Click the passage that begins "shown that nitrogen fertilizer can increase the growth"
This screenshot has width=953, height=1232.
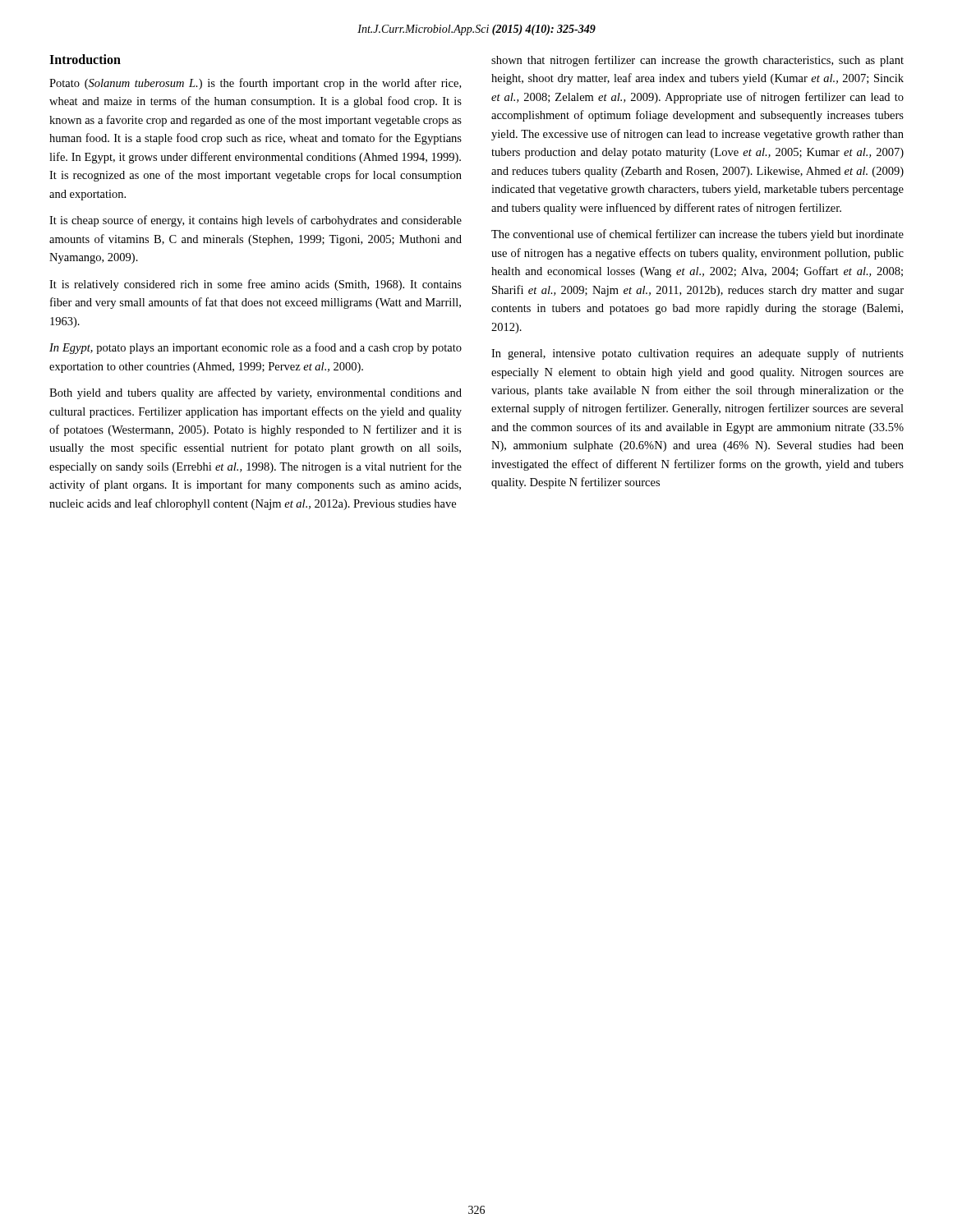tap(698, 134)
